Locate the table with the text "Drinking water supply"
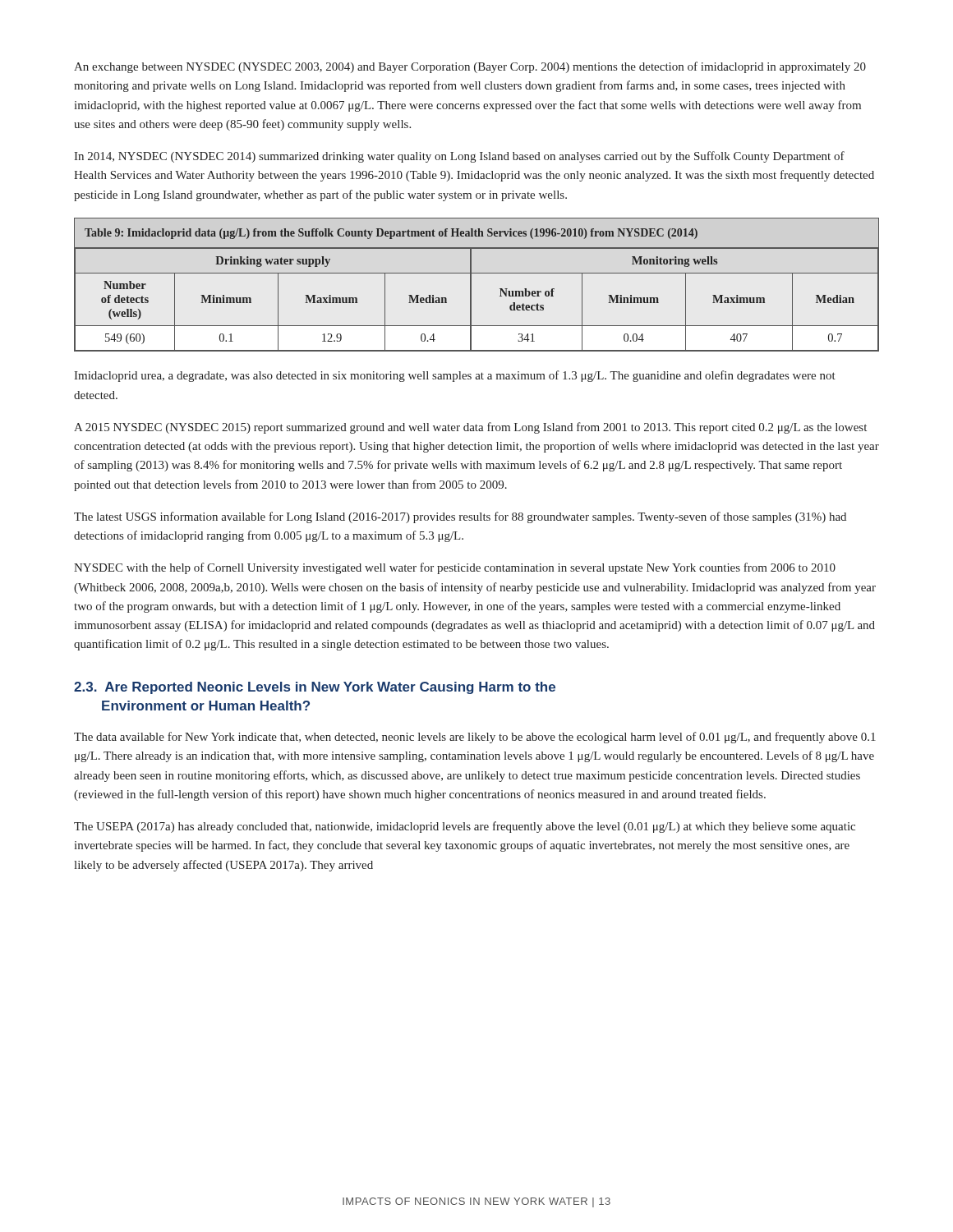This screenshot has height=1232, width=953. [476, 285]
